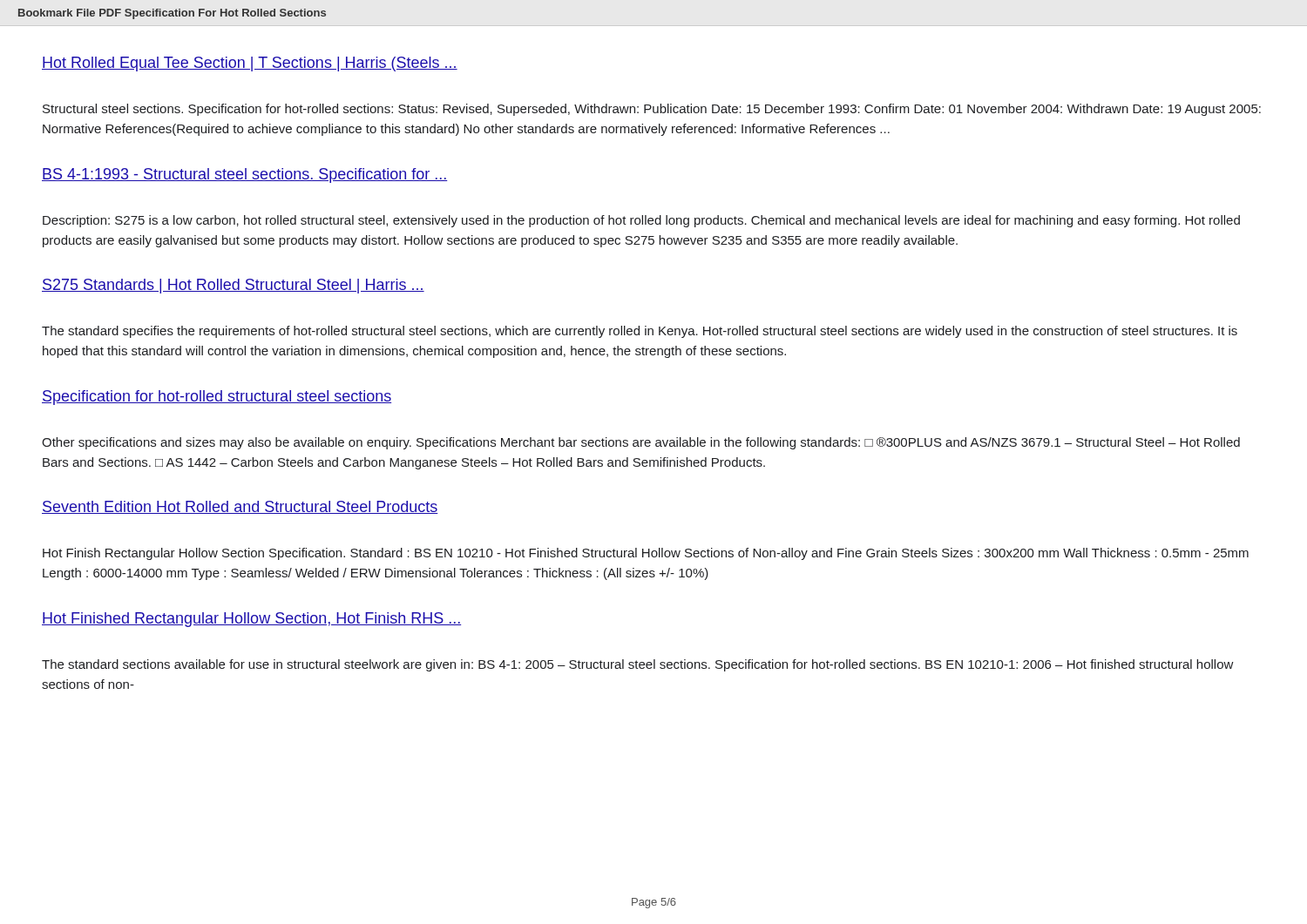Viewport: 1307px width, 924px height.
Task: Locate the block starting "Description: S275 is"
Action: pos(654,230)
